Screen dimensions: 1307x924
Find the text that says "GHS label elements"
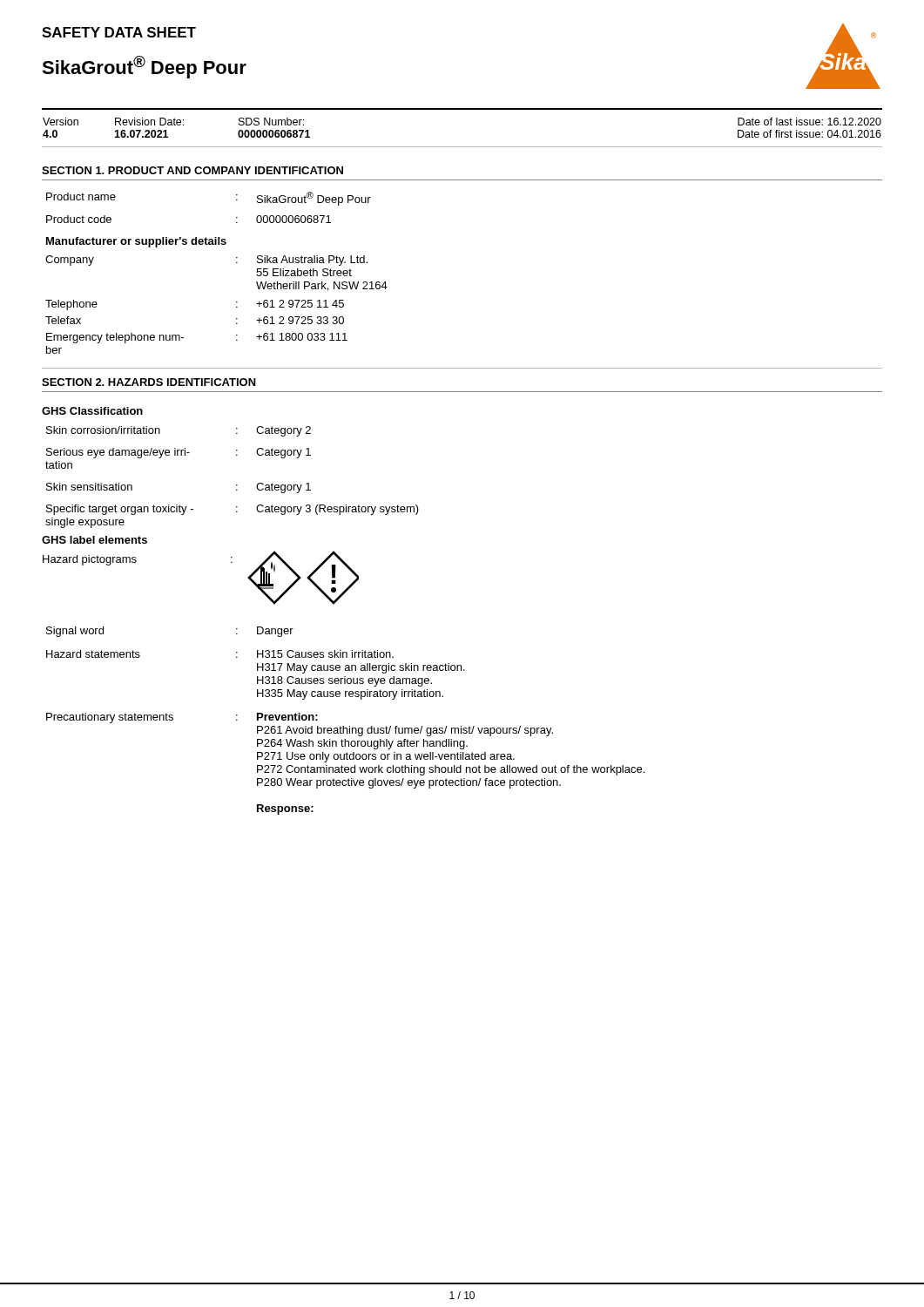pyautogui.click(x=95, y=540)
